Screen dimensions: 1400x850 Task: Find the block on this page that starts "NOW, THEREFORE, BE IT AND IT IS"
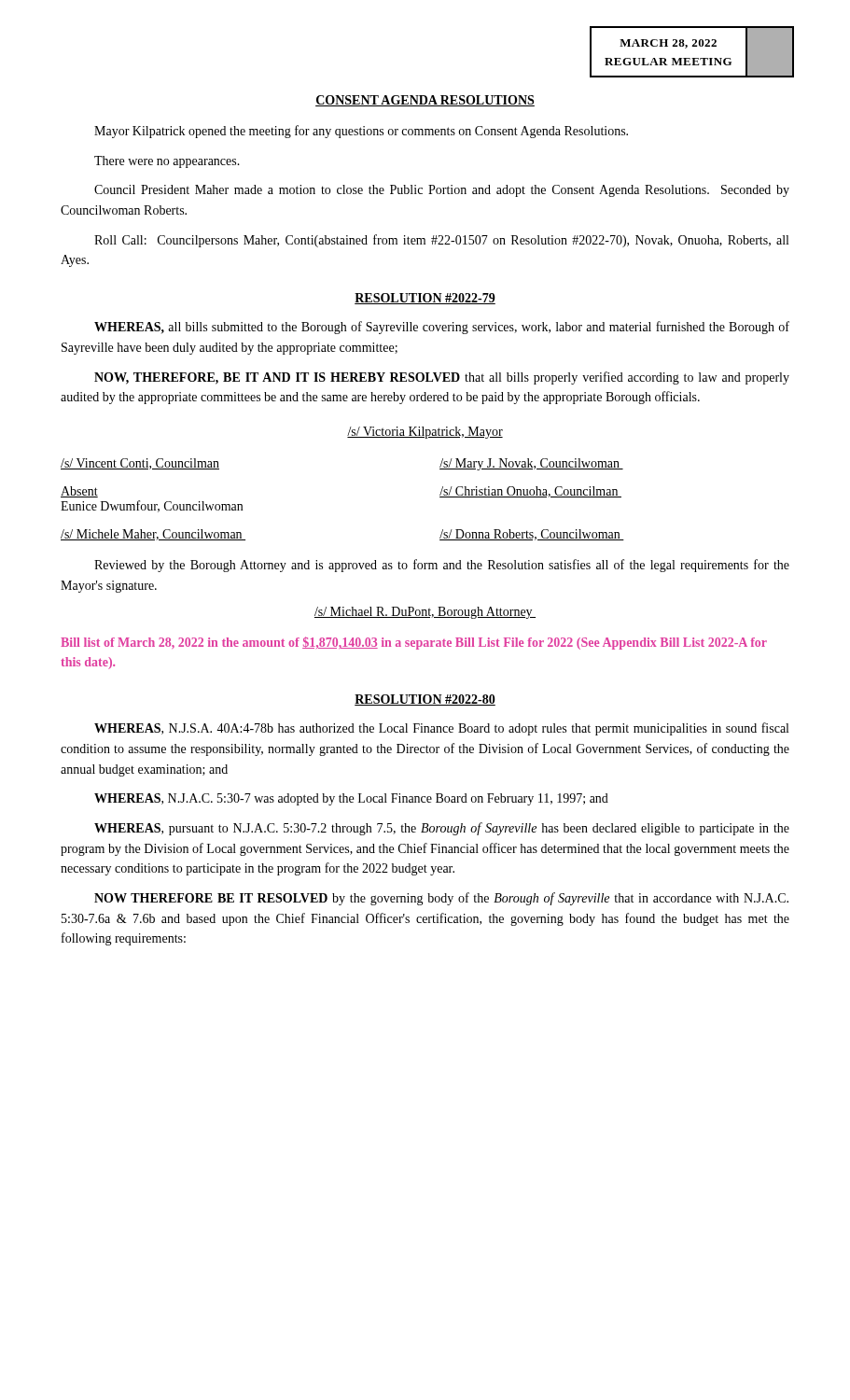click(425, 387)
